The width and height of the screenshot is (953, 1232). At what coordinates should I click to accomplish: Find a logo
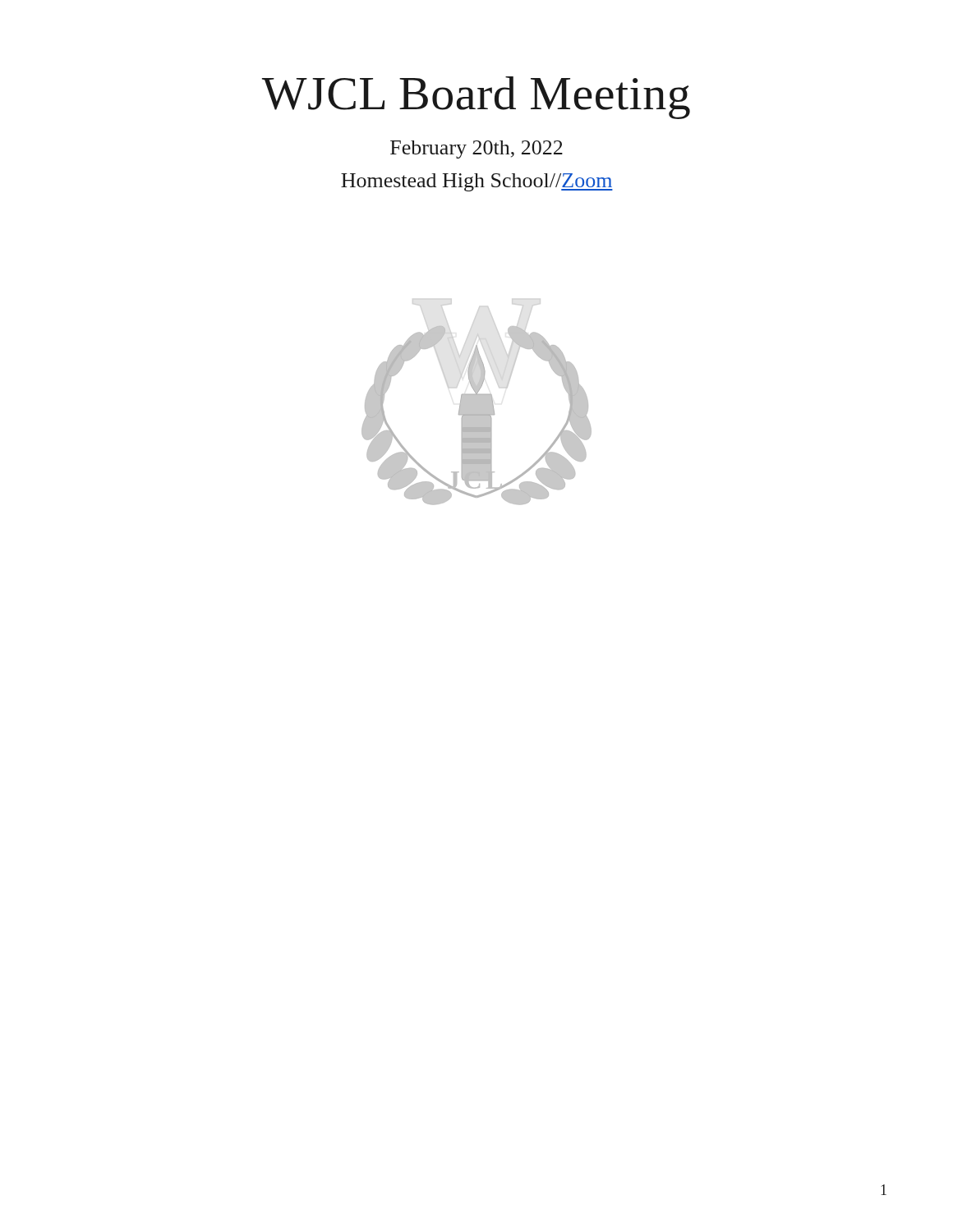click(x=476, y=400)
